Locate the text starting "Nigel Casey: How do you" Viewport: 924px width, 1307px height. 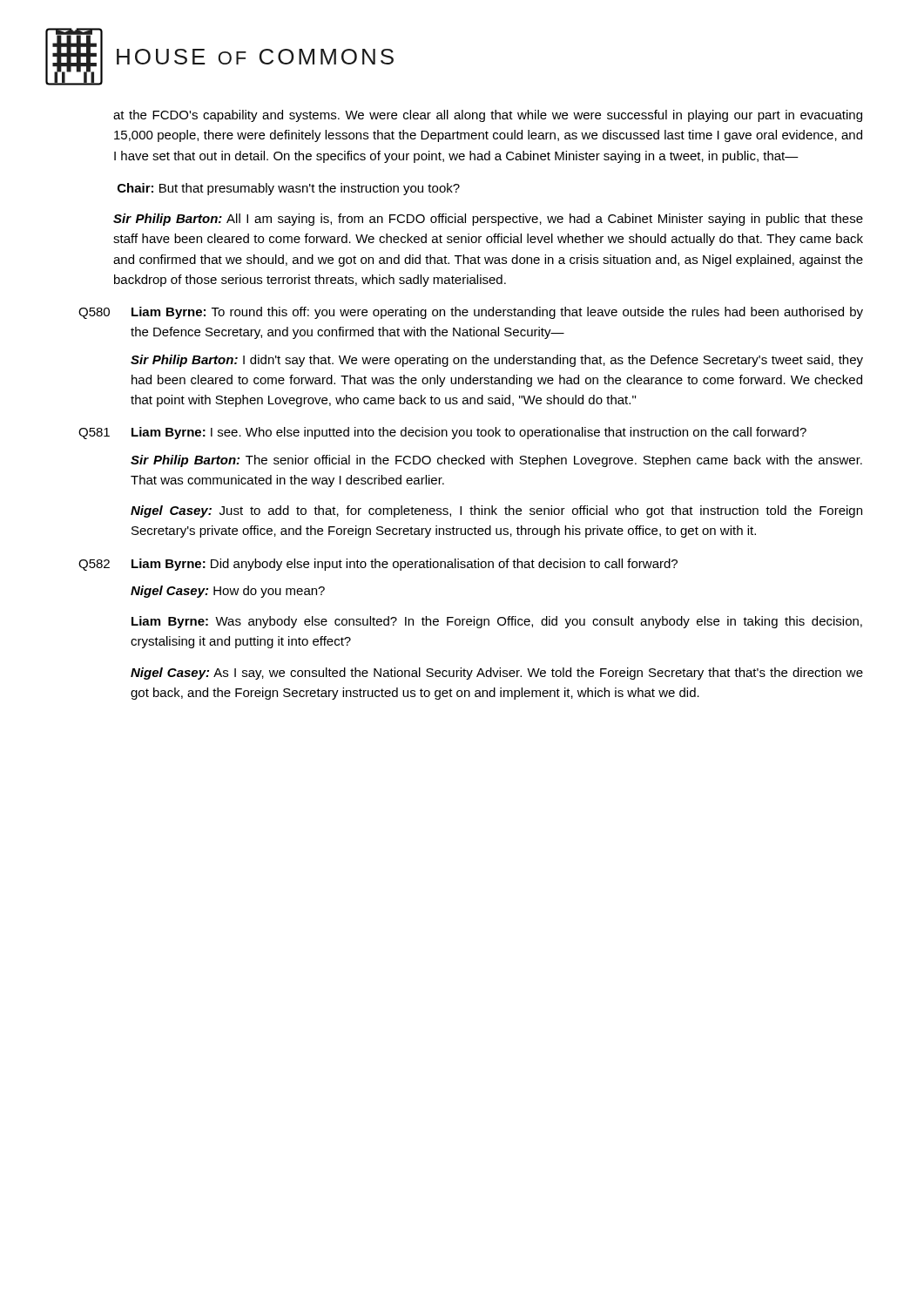tap(228, 590)
